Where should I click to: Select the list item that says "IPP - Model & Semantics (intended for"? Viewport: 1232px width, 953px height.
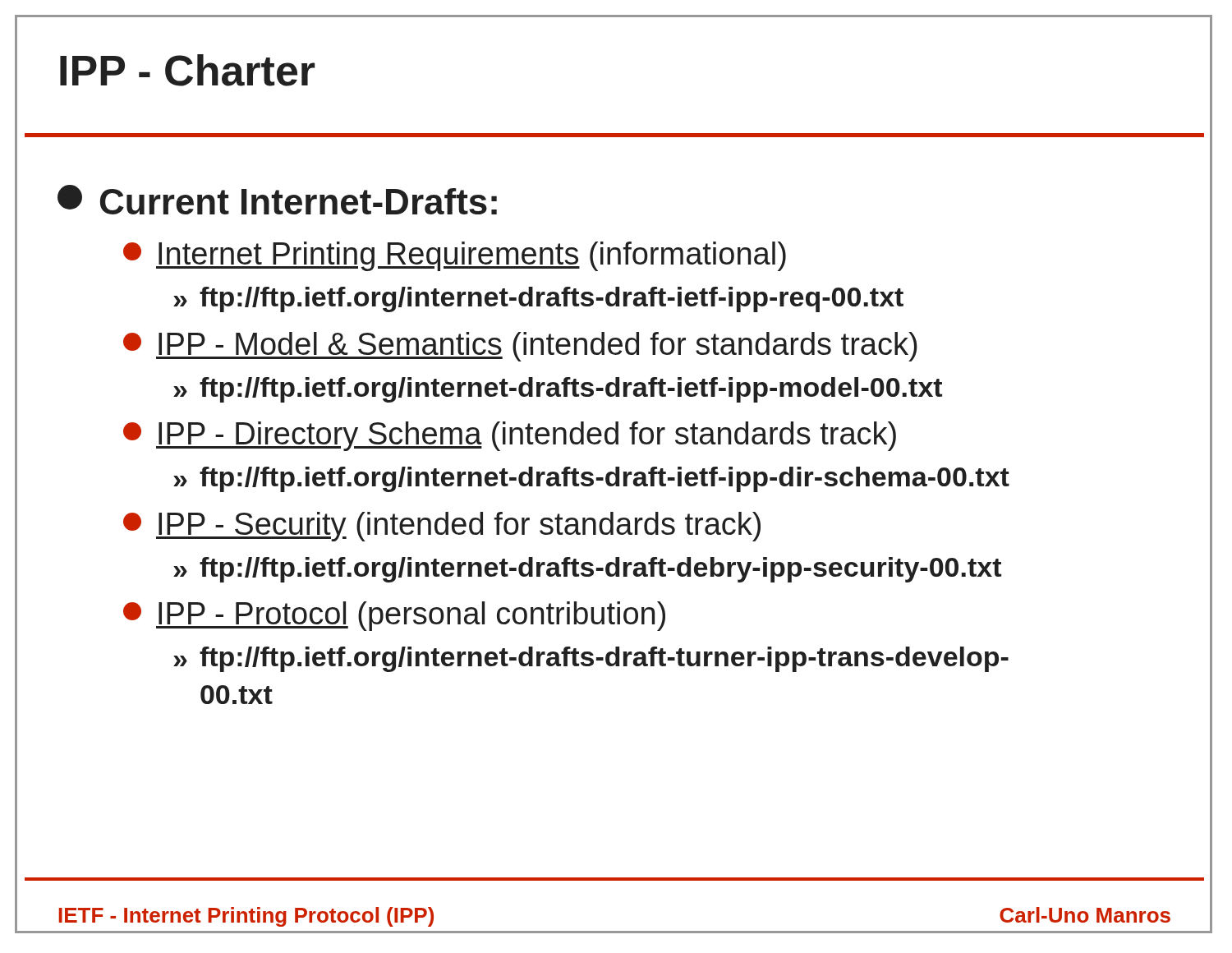(x=521, y=345)
